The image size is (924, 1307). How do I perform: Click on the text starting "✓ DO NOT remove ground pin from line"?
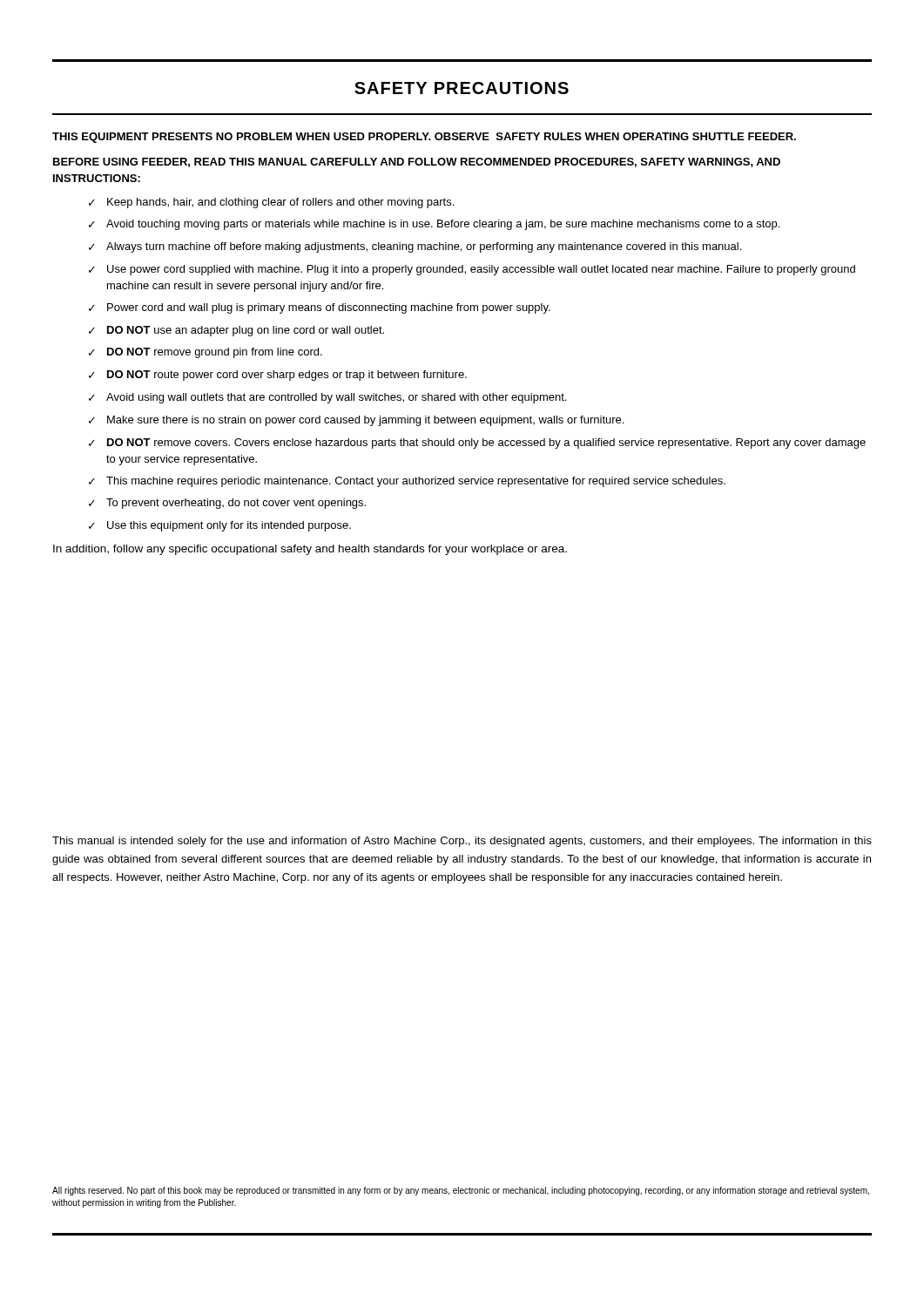[206, 353]
